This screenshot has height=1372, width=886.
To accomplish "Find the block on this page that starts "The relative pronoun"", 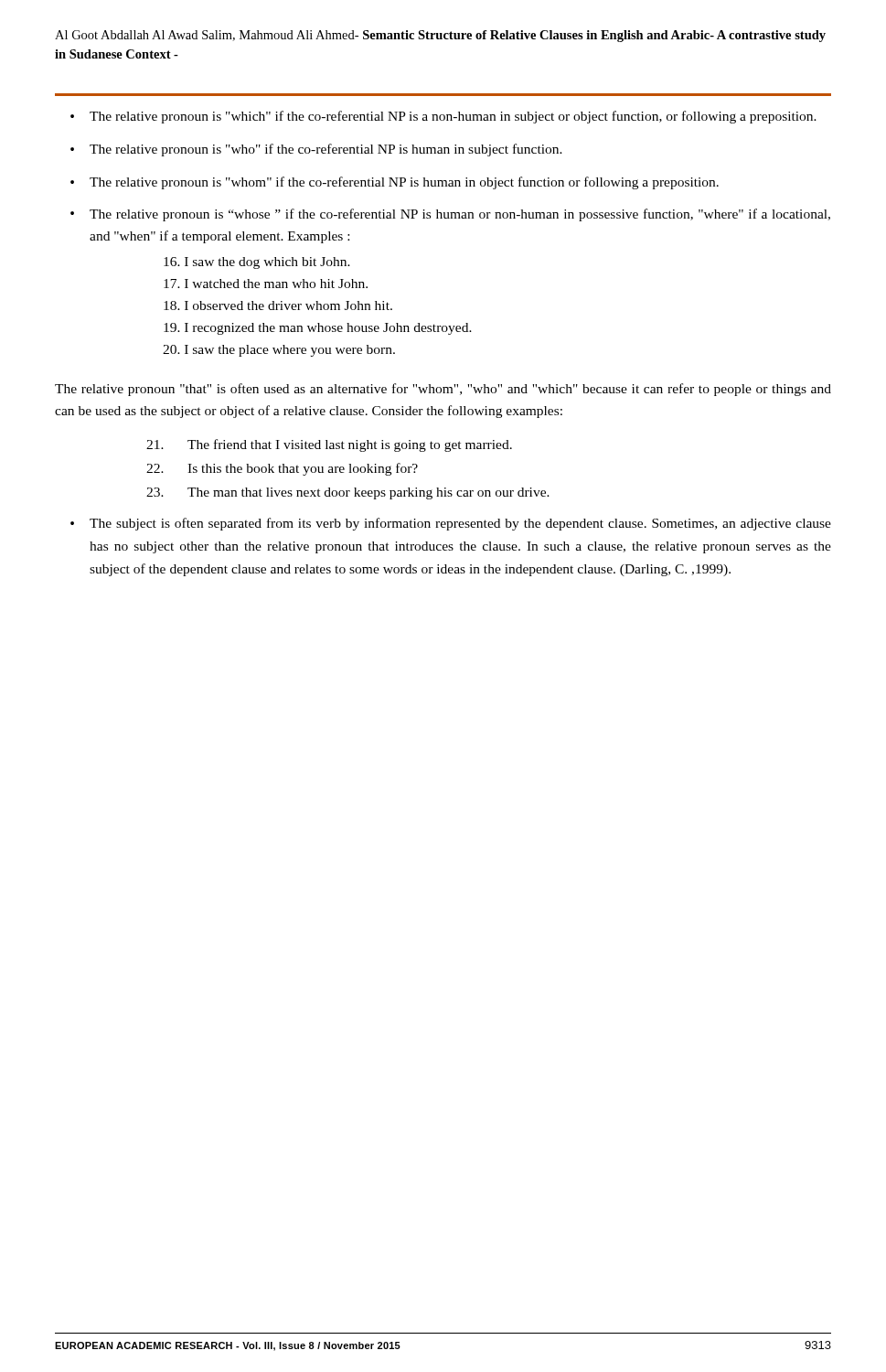I will click(x=443, y=399).
